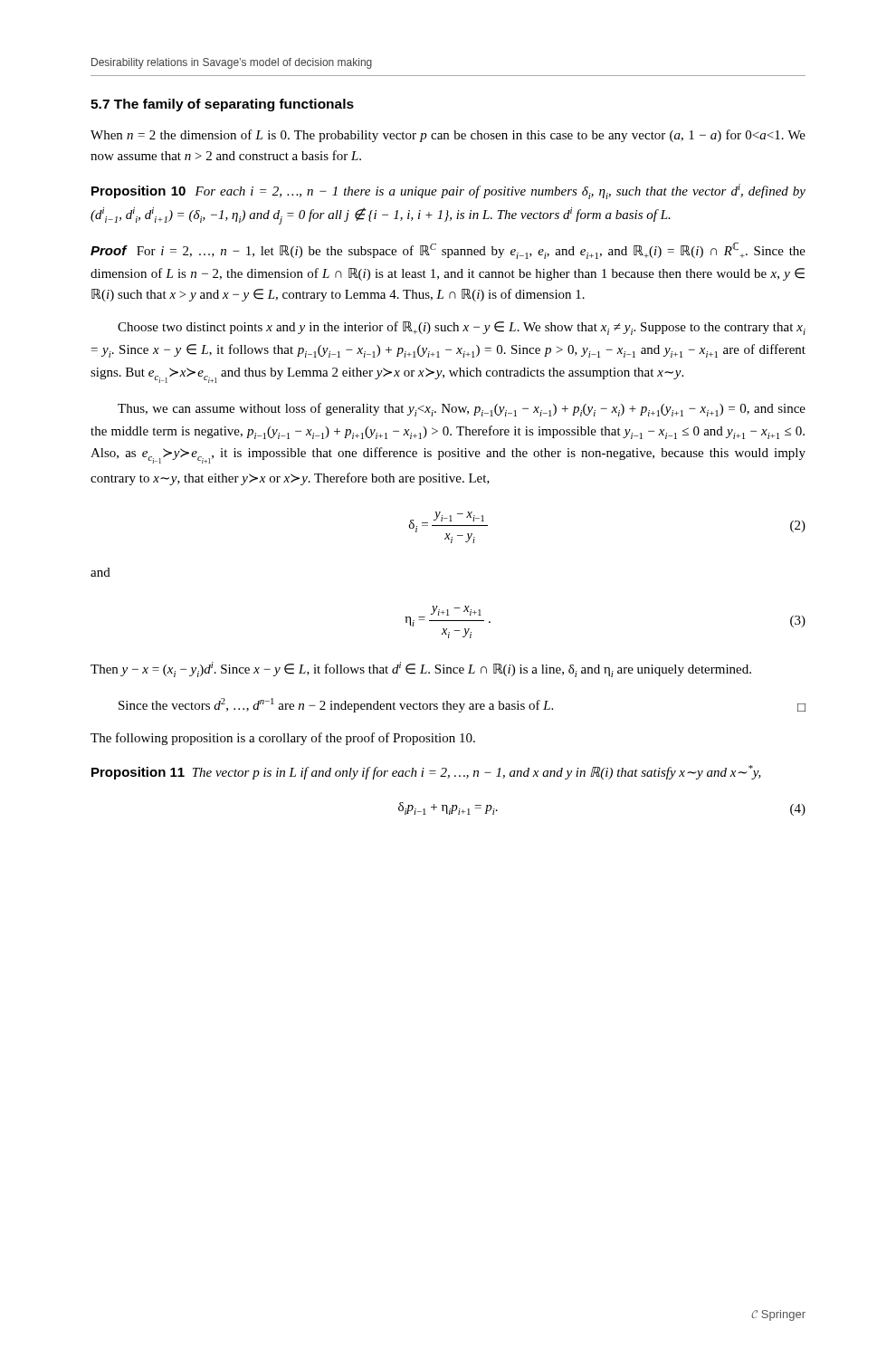Viewport: 896px width, 1358px height.
Task: Select the text block with the text "Proposition 10 For each i = 2, …,"
Action: [x=448, y=203]
